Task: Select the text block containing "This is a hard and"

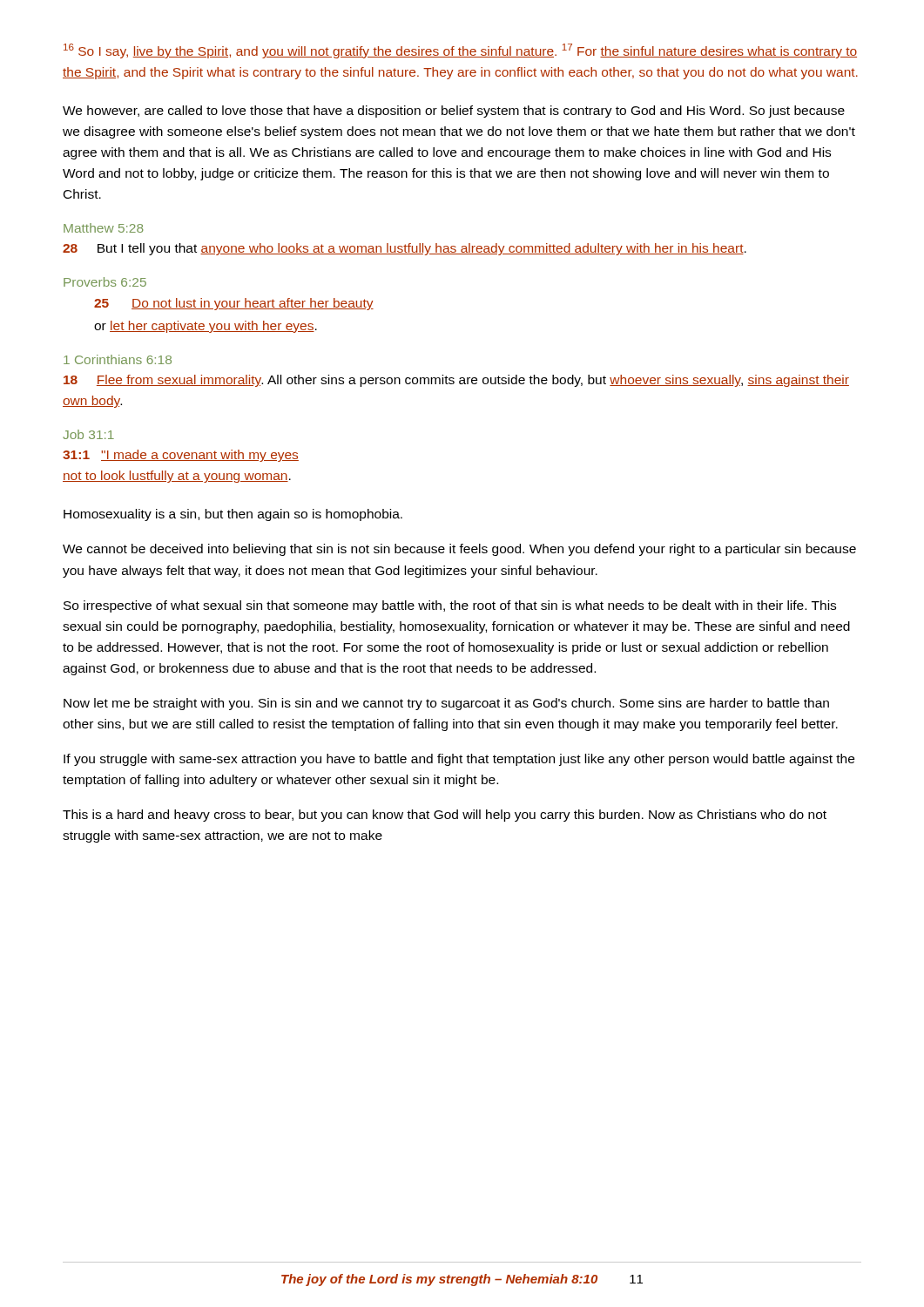Action: click(x=445, y=824)
